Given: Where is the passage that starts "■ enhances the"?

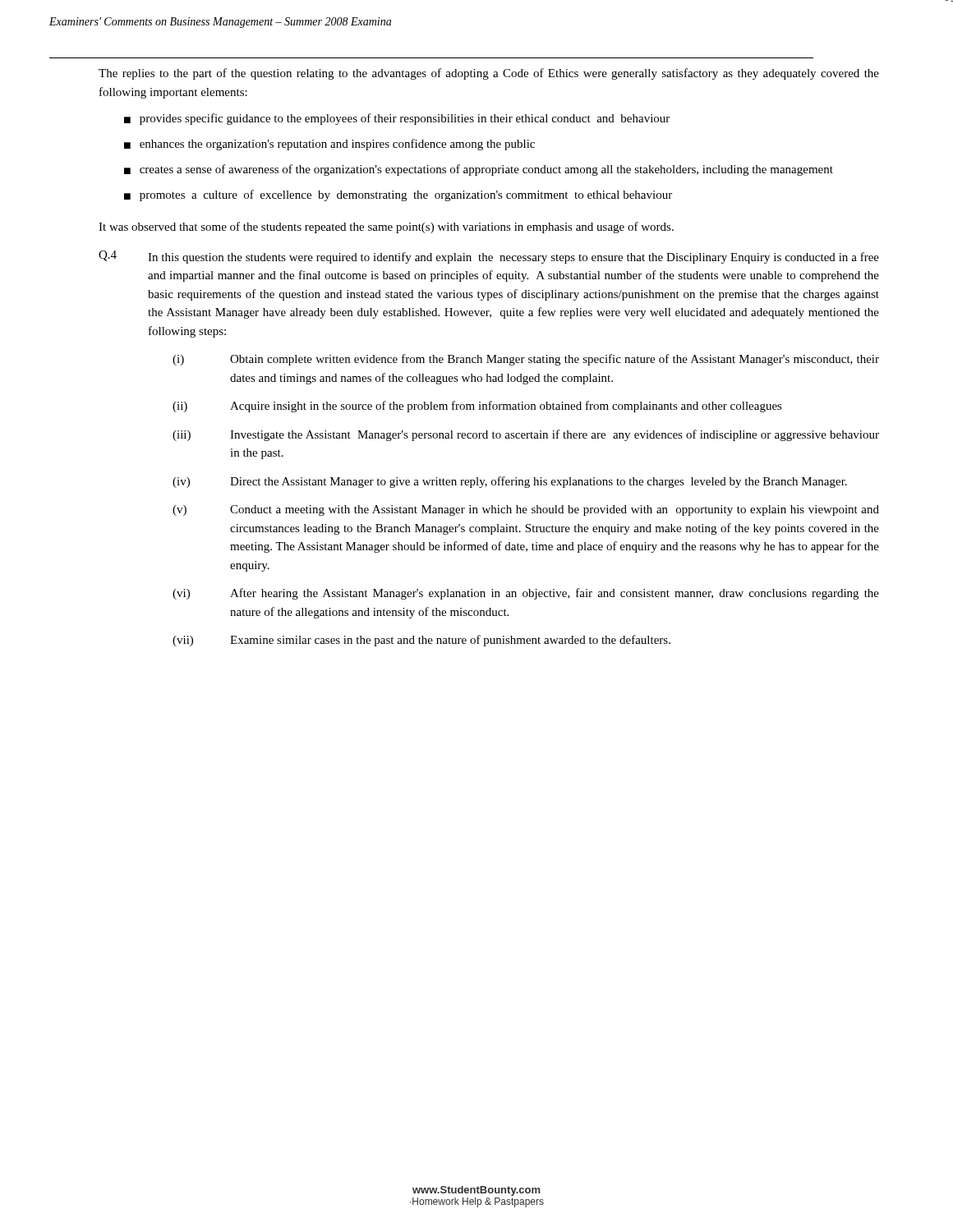Looking at the screenshot, I should [329, 145].
